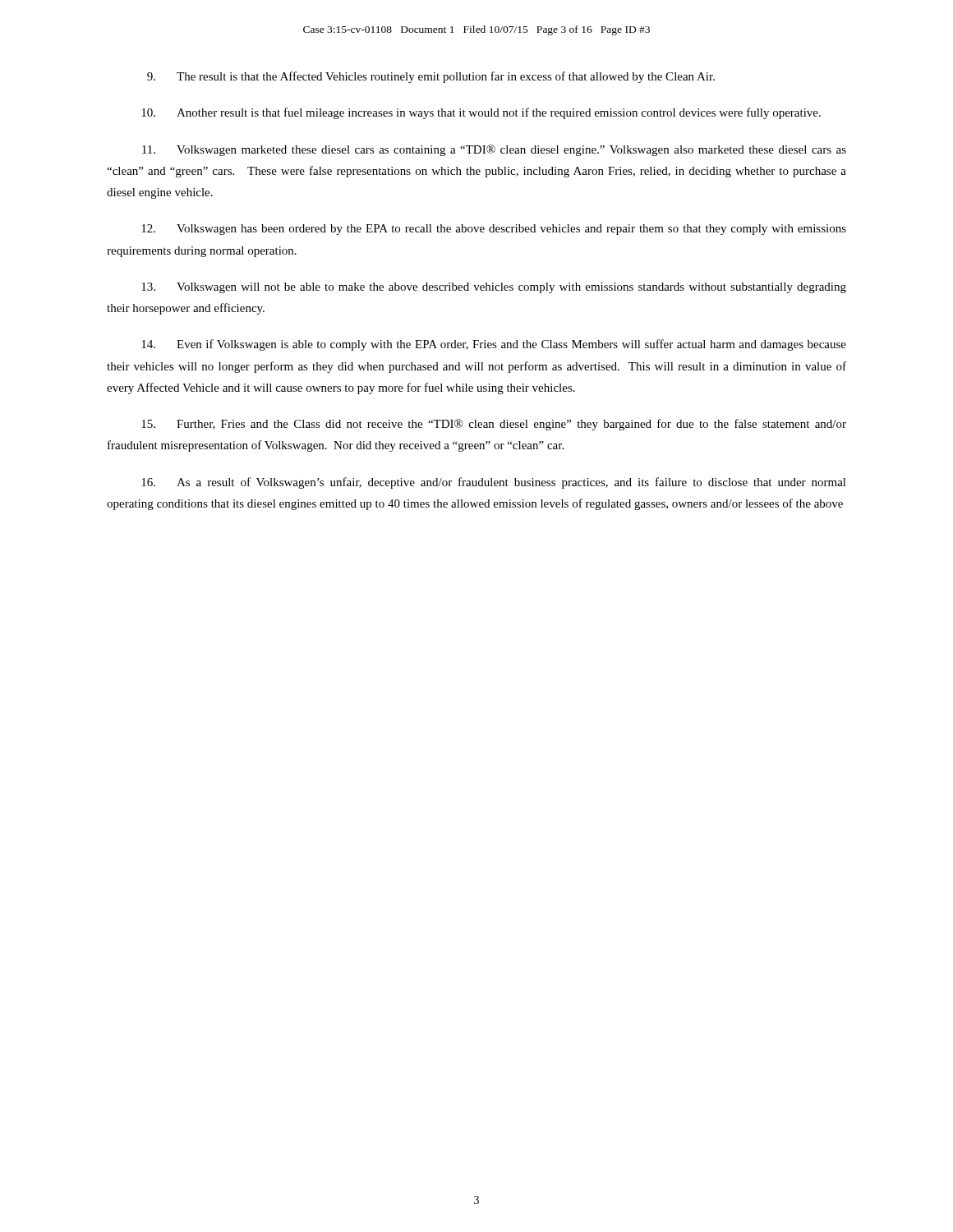Click the passage that begins "14.Even if Volkswagen is able"
Image resolution: width=953 pixels, height=1232 pixels.
tap(476, 364)
